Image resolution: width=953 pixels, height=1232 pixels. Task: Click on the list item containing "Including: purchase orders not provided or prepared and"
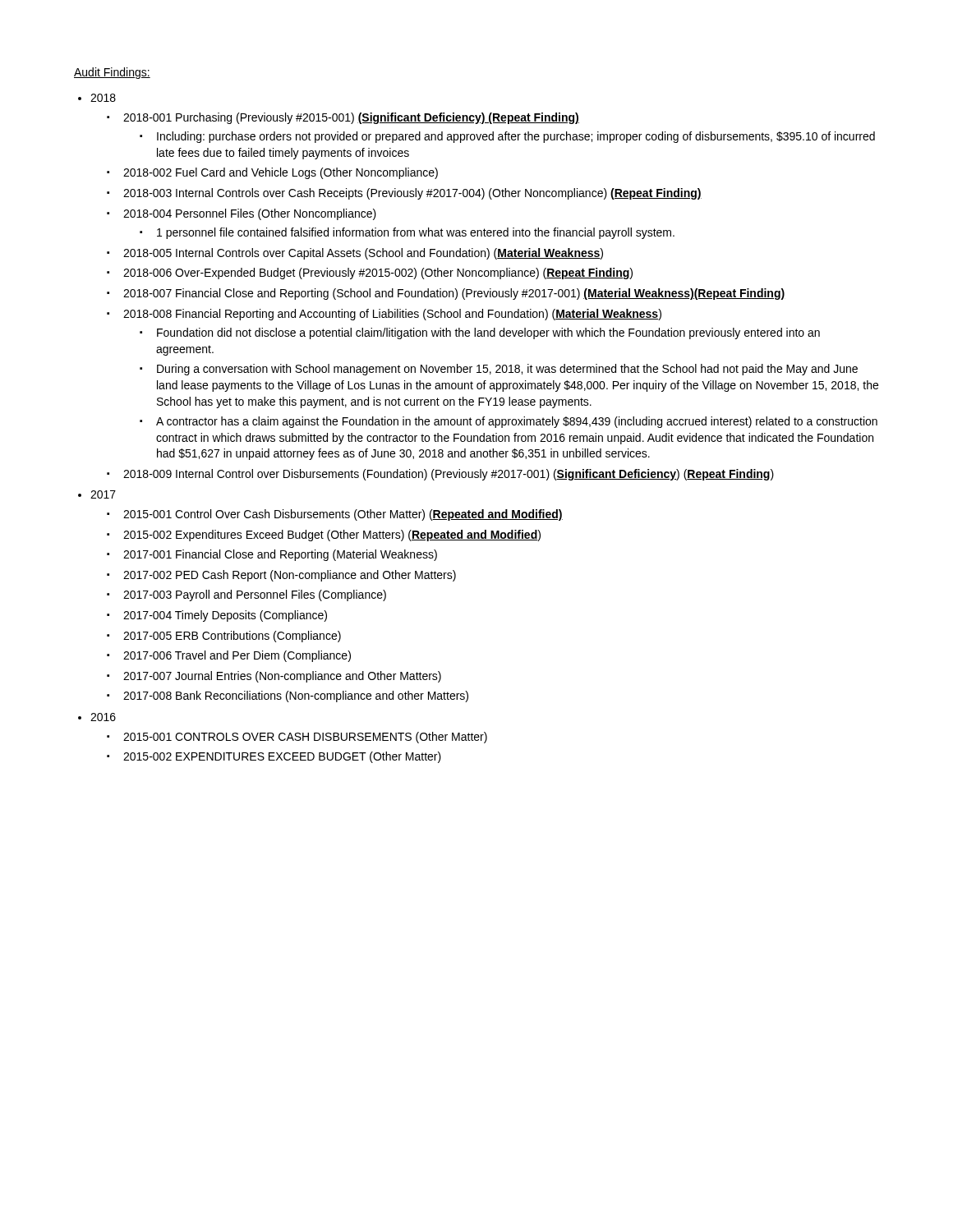(x=516, y=145)
